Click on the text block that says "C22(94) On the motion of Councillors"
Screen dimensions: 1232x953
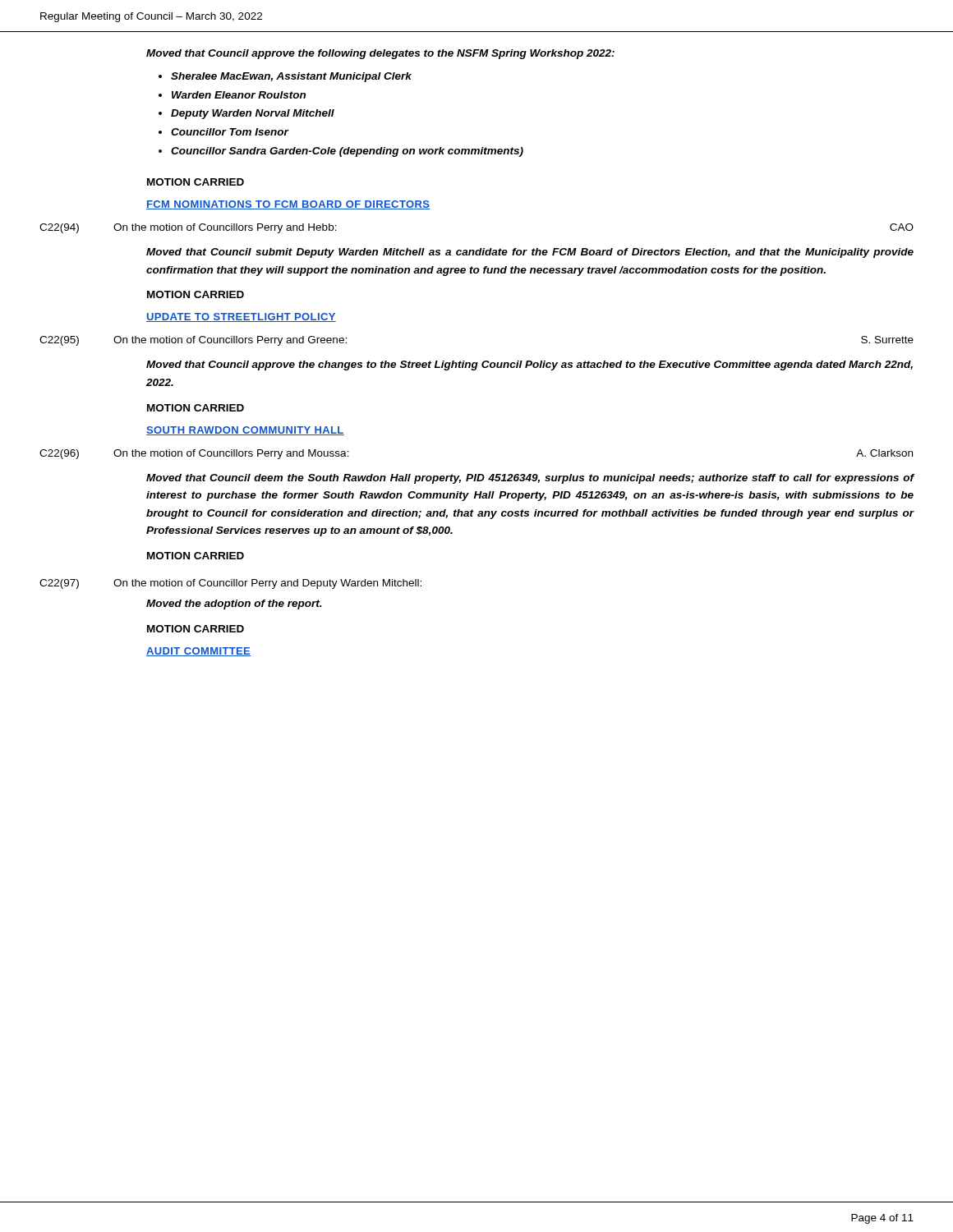(56, 228)
